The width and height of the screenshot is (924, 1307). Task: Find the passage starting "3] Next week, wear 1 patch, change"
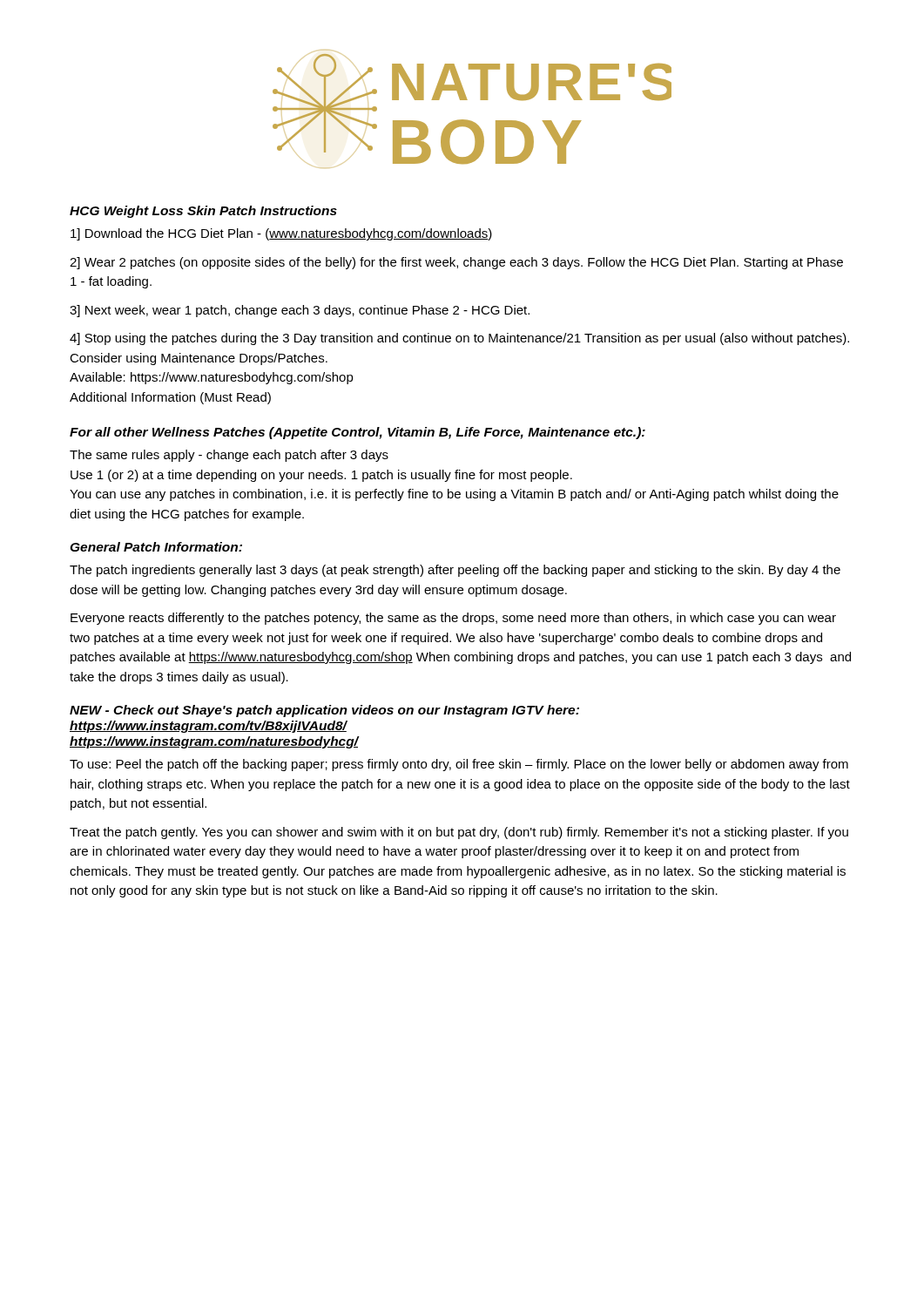point(300,309)
